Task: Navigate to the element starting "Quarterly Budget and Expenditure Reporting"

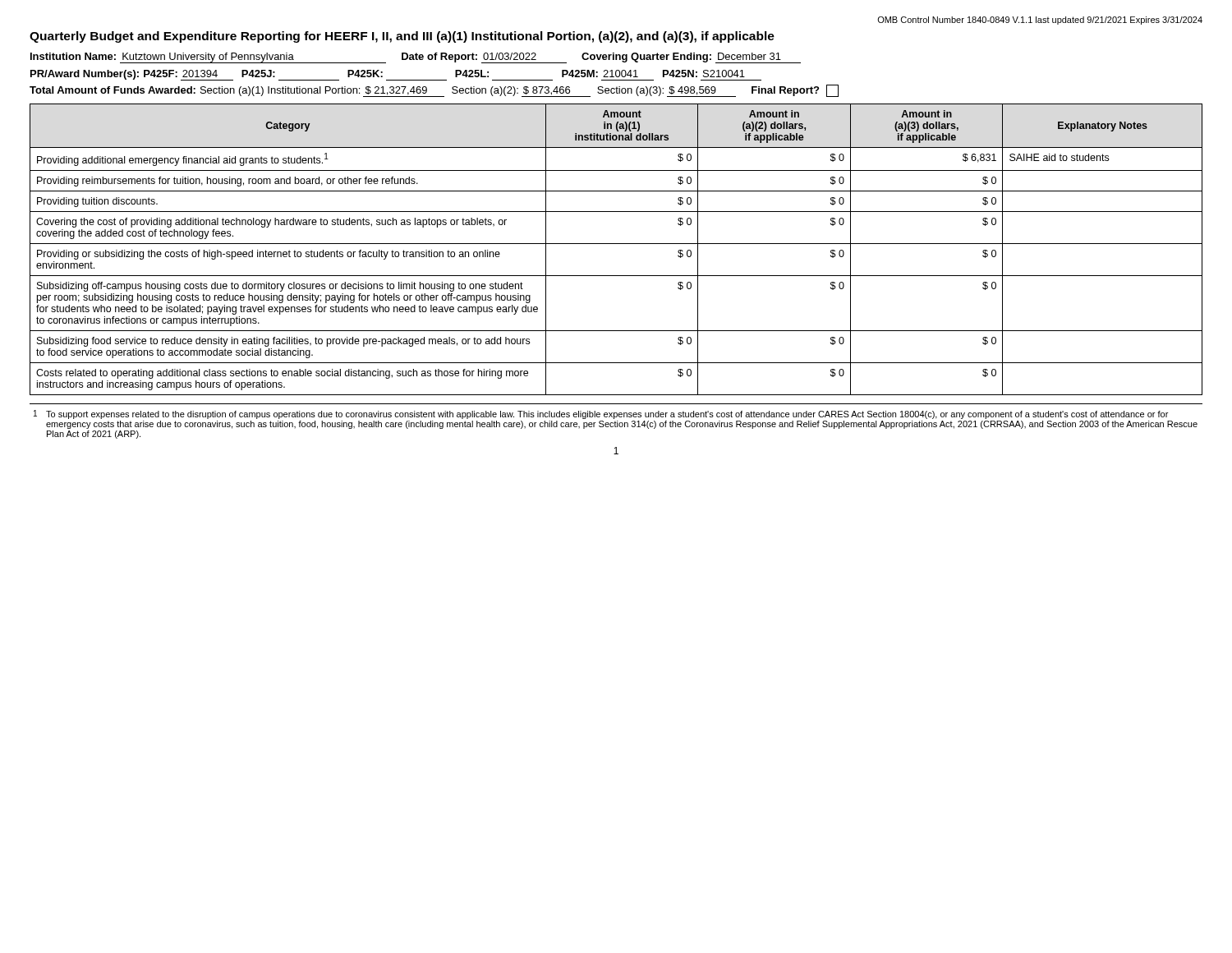Action: (402, 36)
